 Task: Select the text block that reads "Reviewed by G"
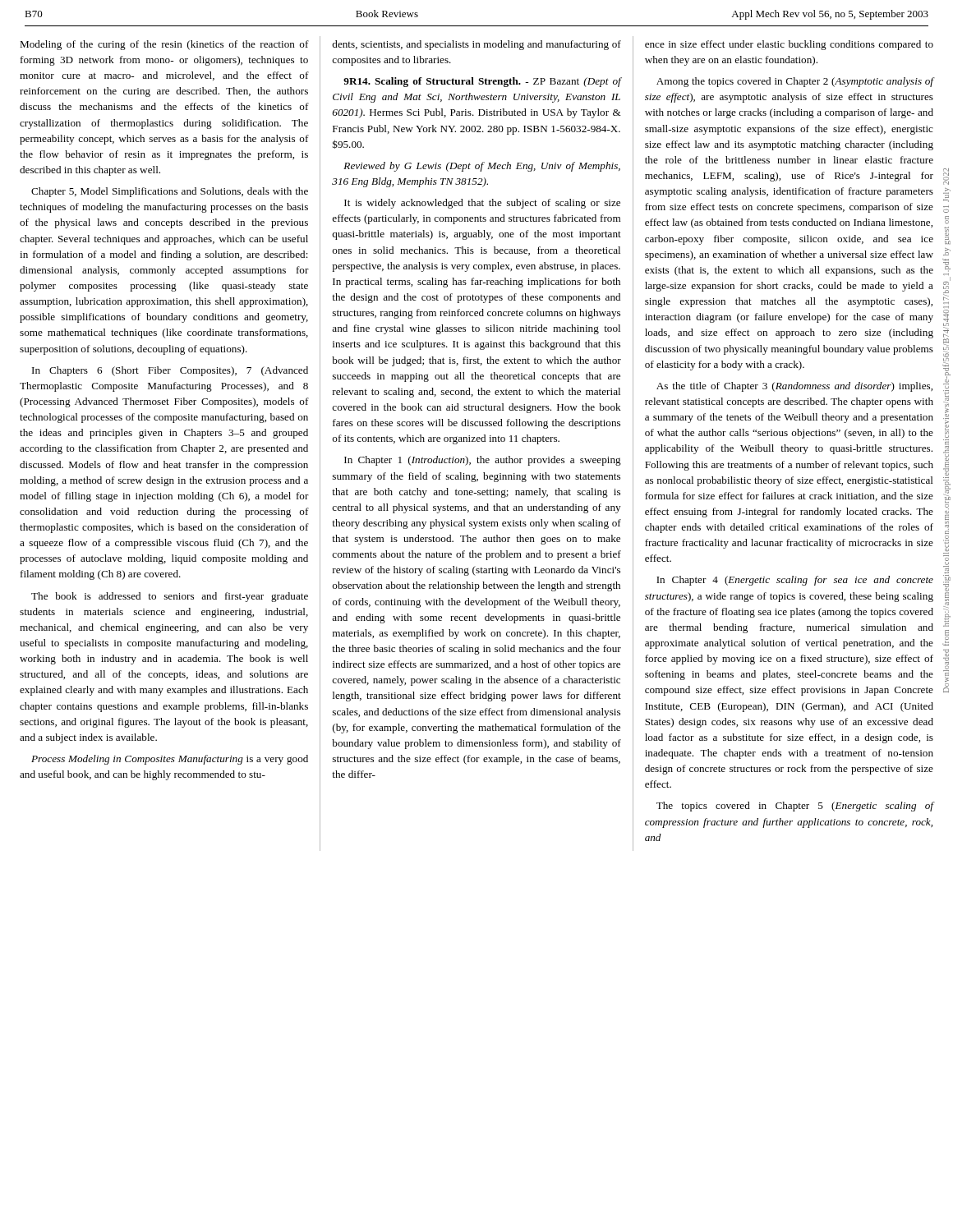tap(476, 173)
